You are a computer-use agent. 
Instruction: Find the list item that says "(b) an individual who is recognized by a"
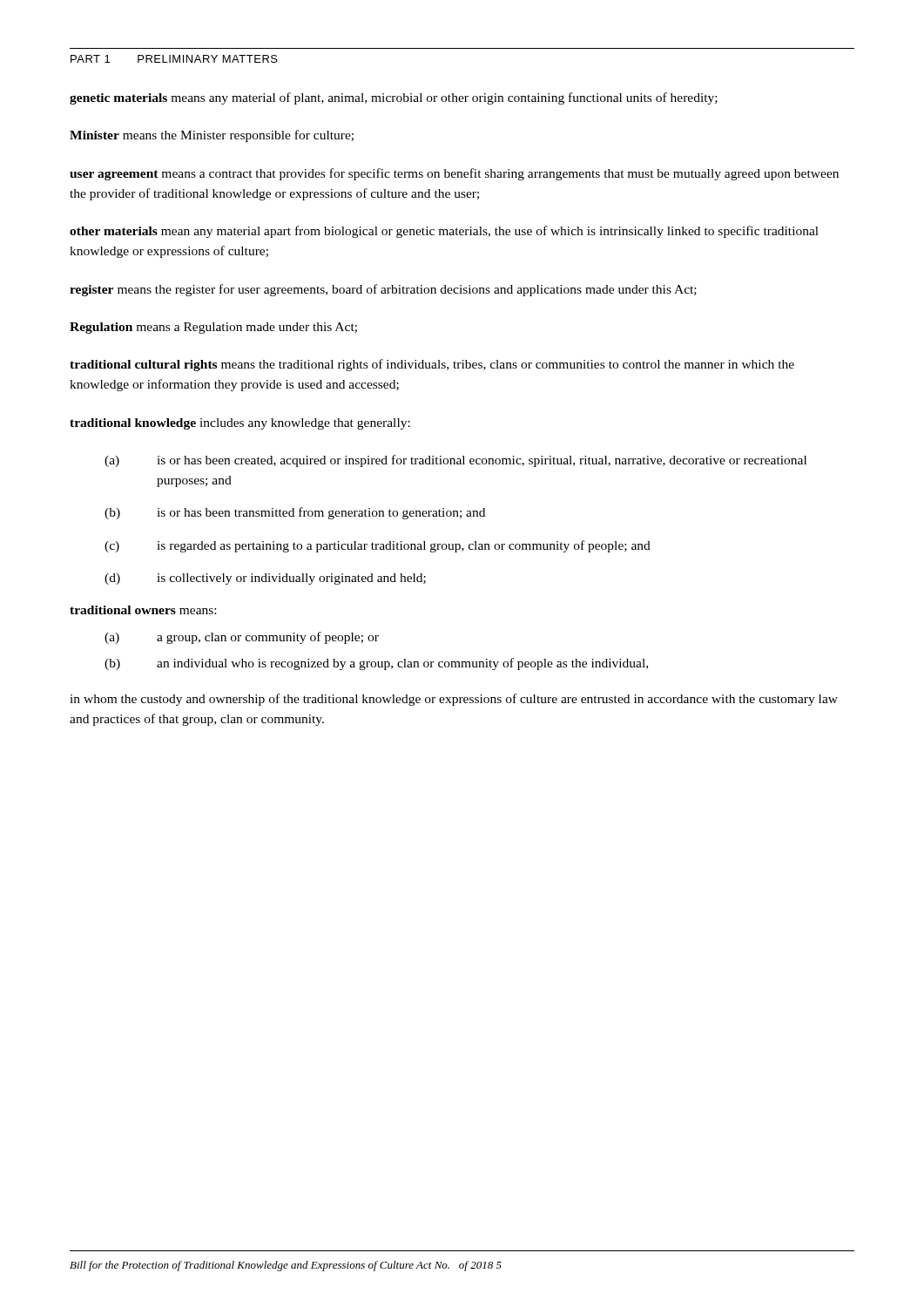tap(462, 662)
